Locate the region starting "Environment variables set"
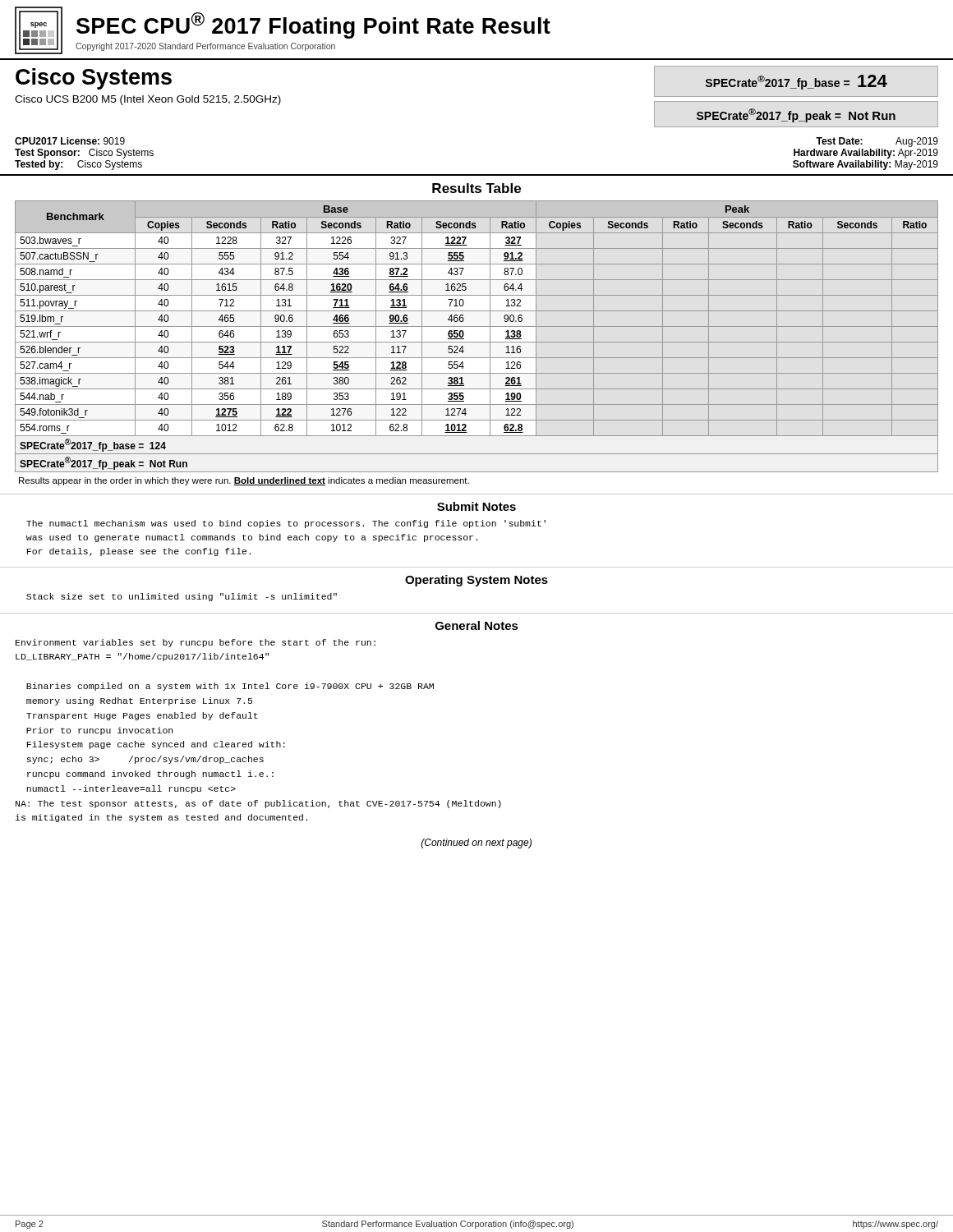The height and width of the screenshot is (1232, 953). (x=196, y=643)
